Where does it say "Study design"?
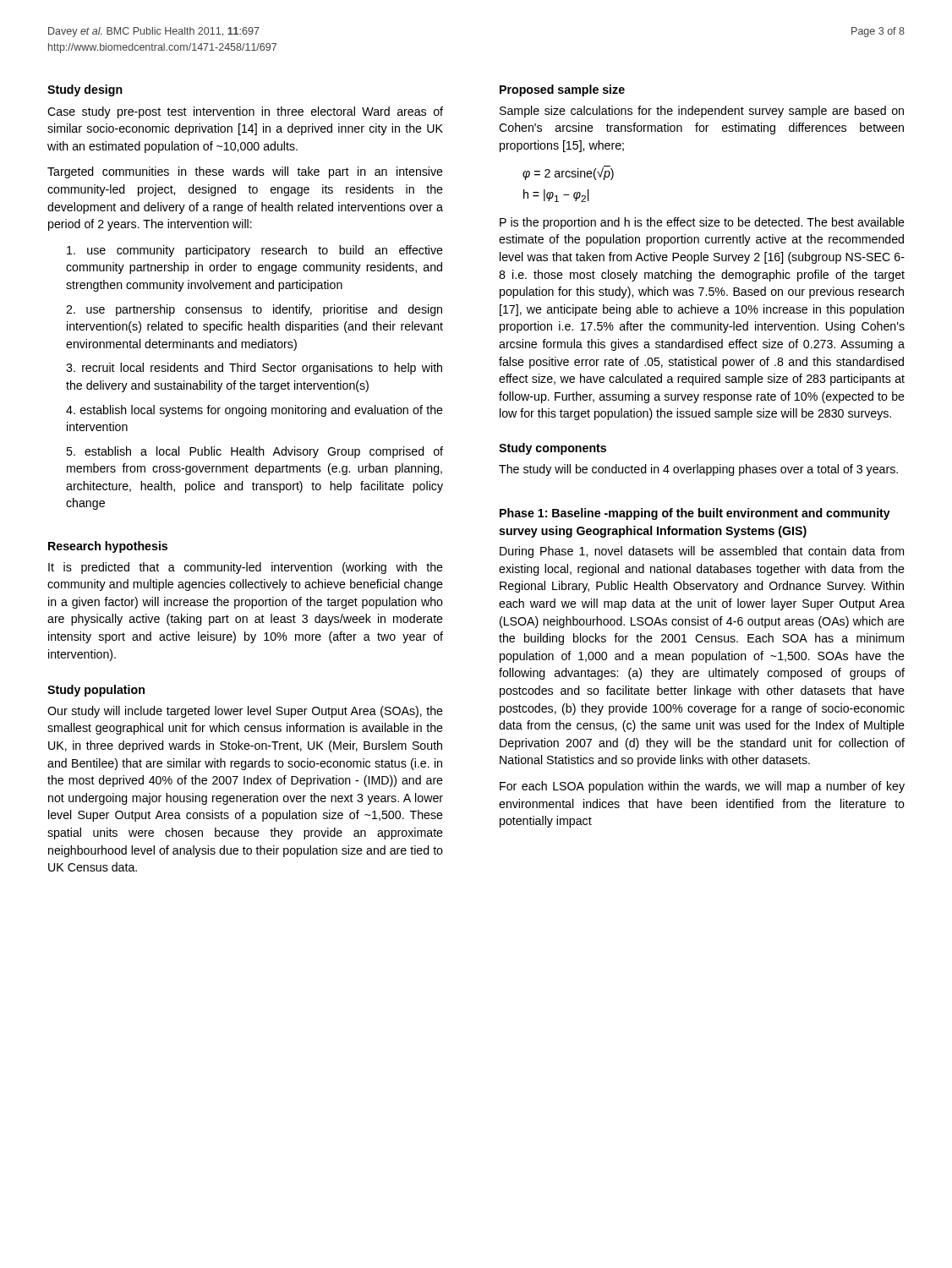Image resolution: width=952 pixels, height=1268 pixels. 85,90
